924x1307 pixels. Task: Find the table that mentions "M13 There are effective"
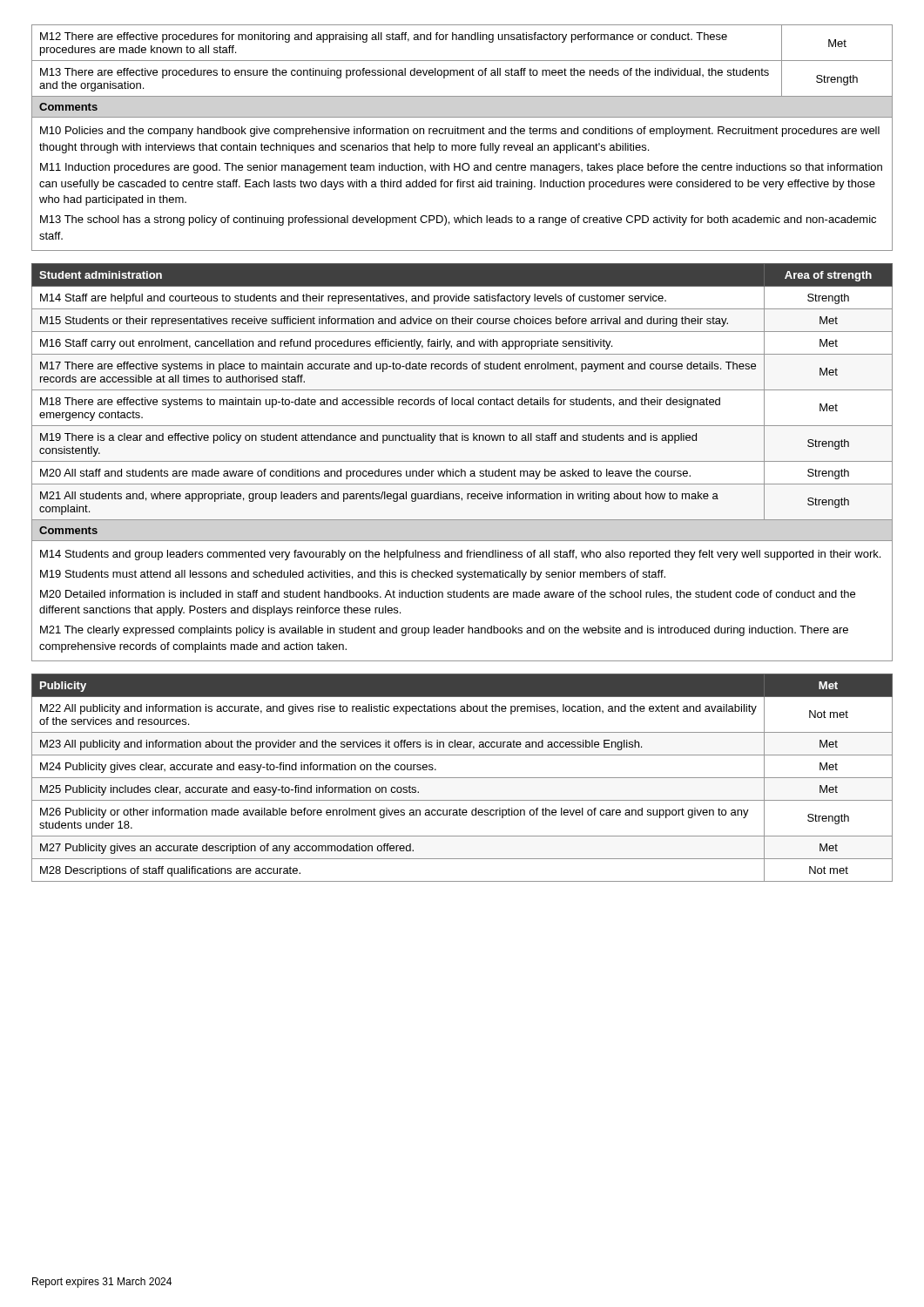(462, 61)
